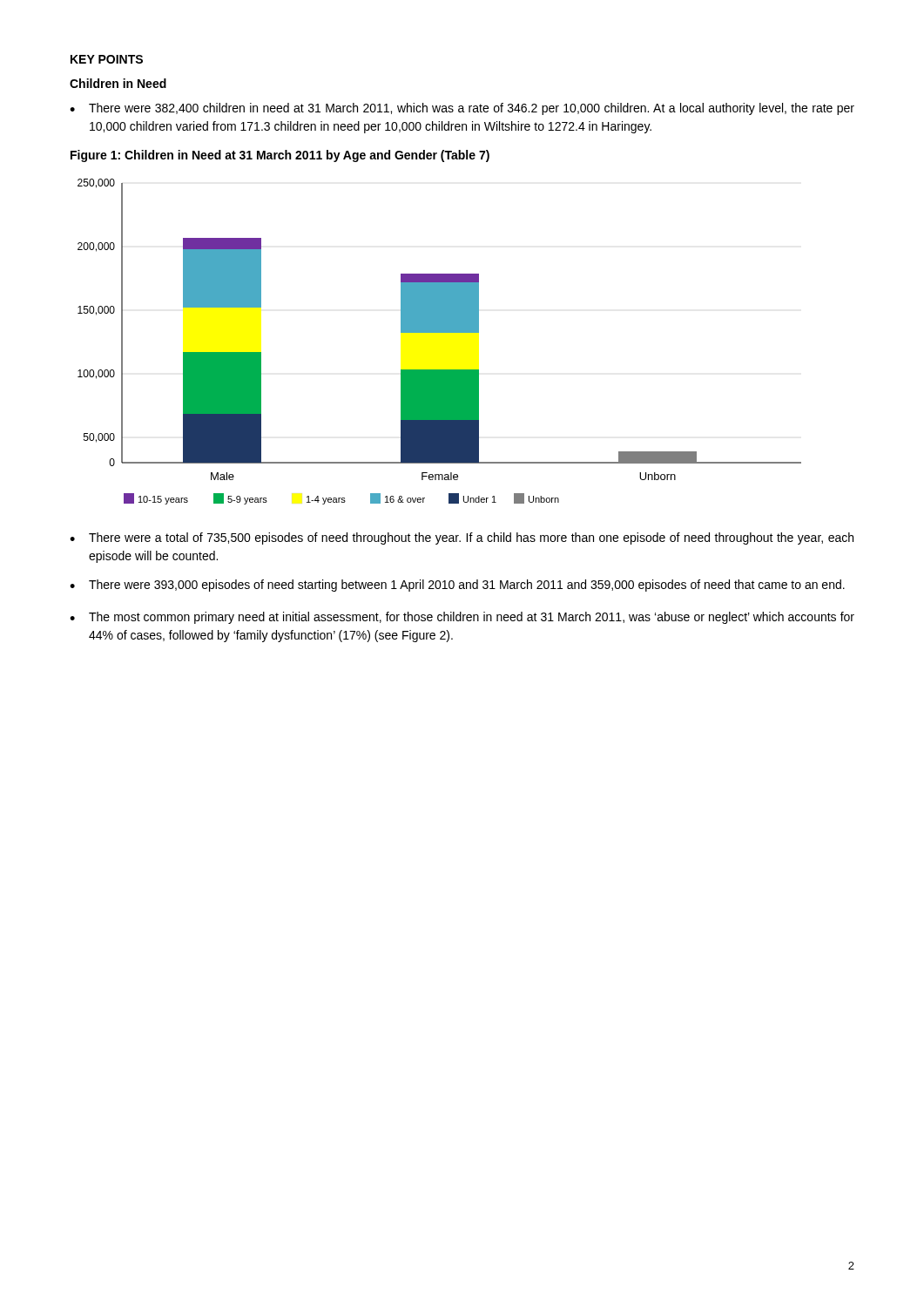Screen dimensions: 1307x924
Task: Navigate to the region starting "• There were a total of 735,500 episodes"
Action: 462,547
